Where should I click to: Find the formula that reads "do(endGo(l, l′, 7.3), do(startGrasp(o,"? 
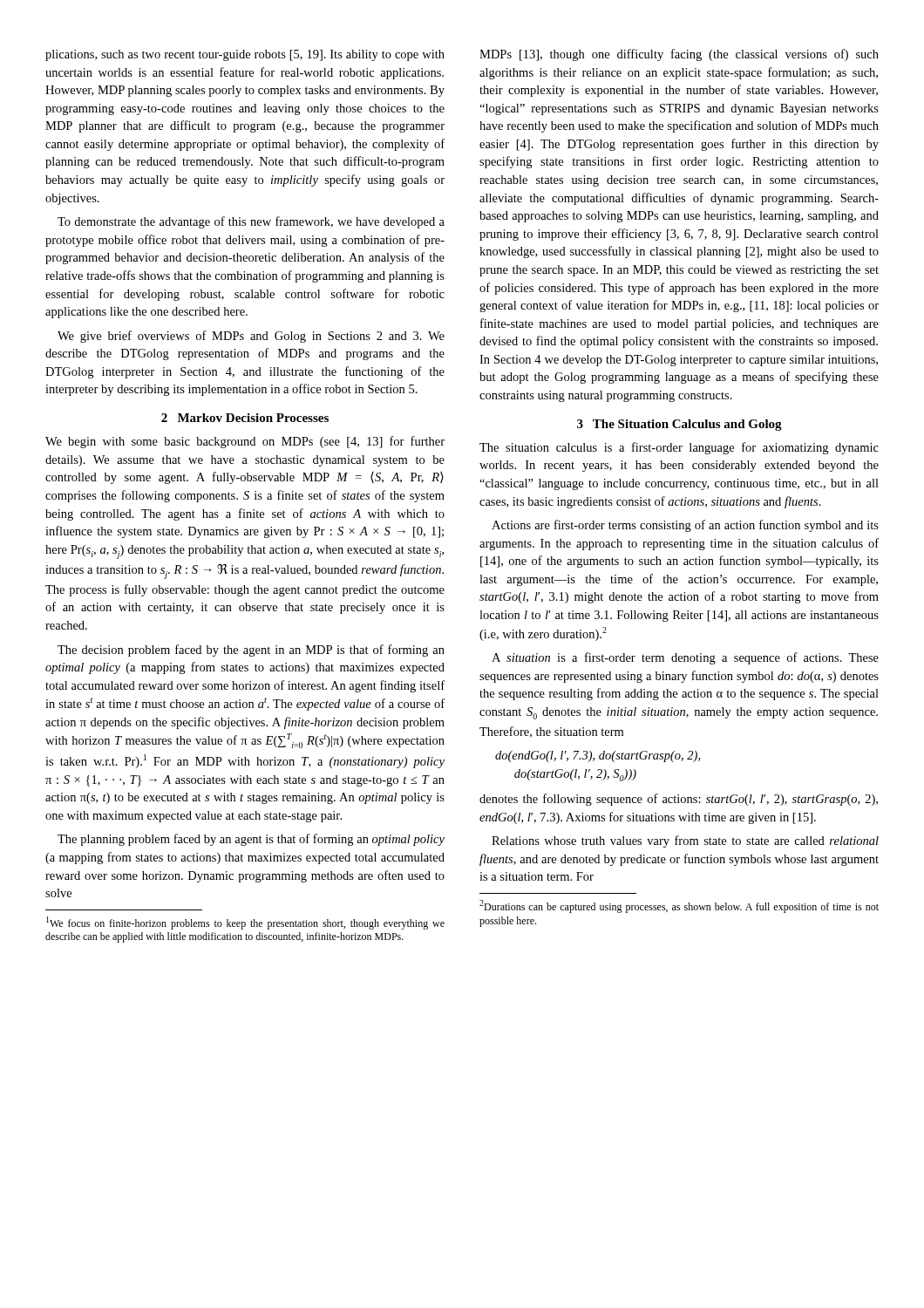(x=687, y=766)
